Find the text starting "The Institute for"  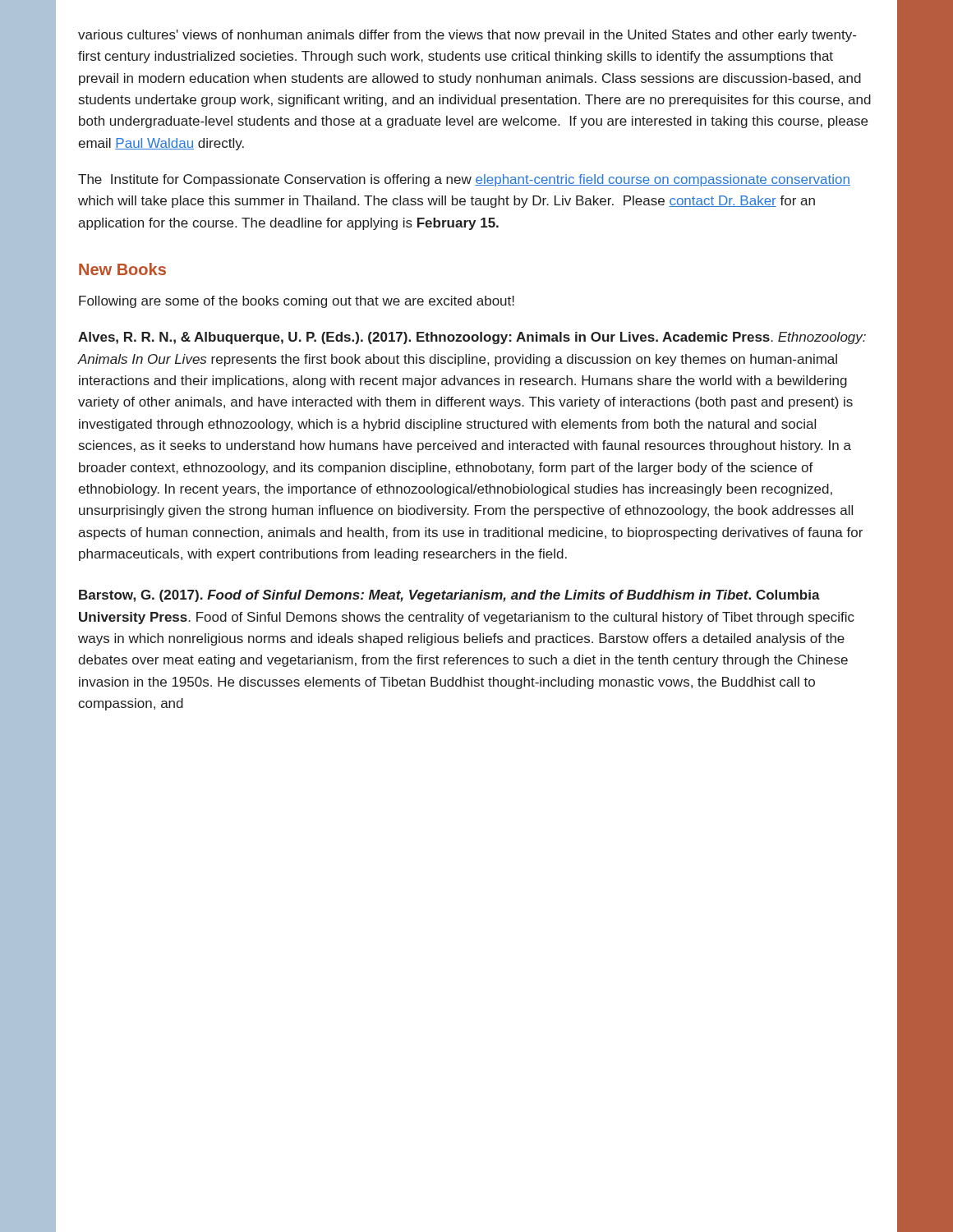(464, 201)
